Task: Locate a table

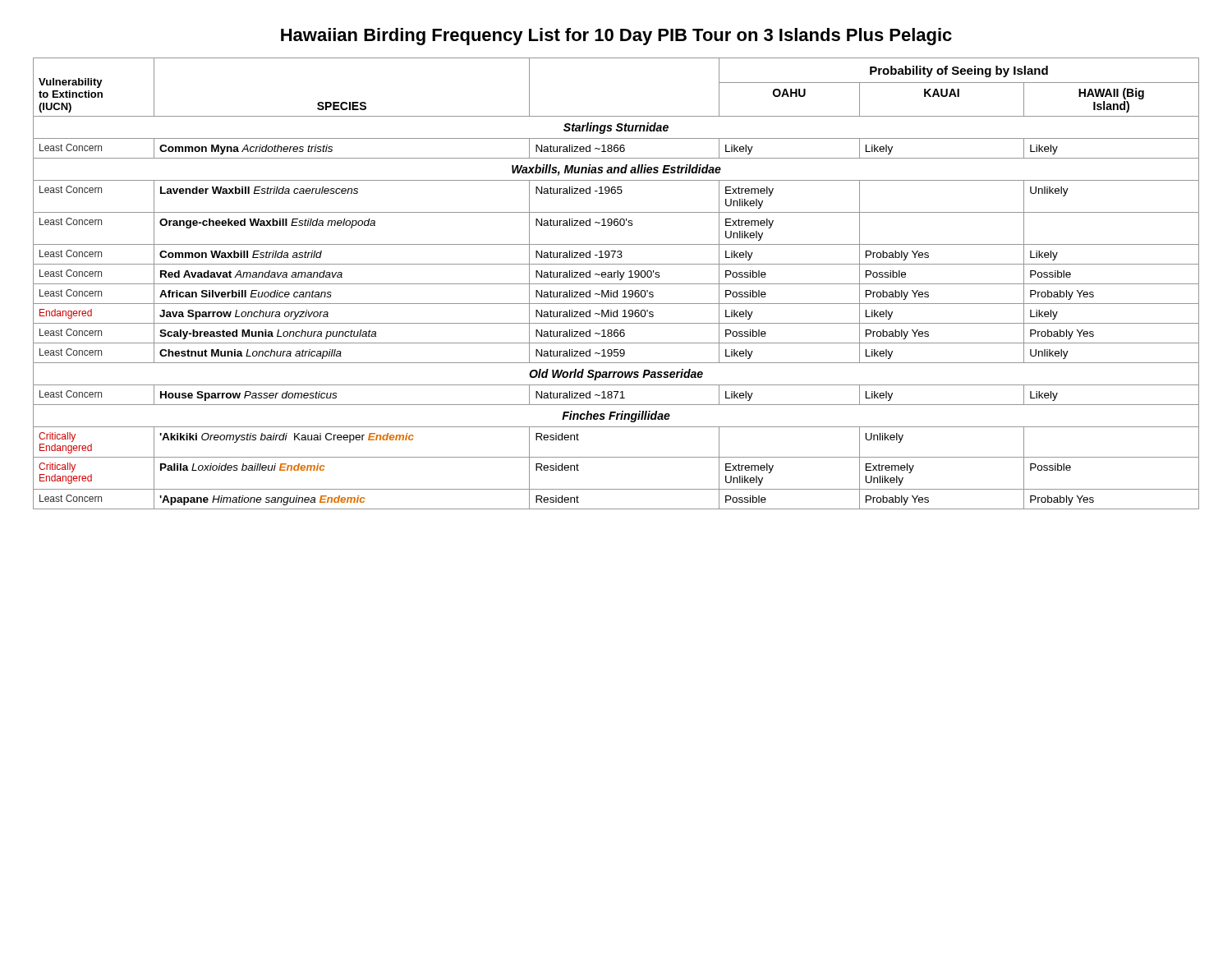Action: pyautogui.click(x=616, y=283)
